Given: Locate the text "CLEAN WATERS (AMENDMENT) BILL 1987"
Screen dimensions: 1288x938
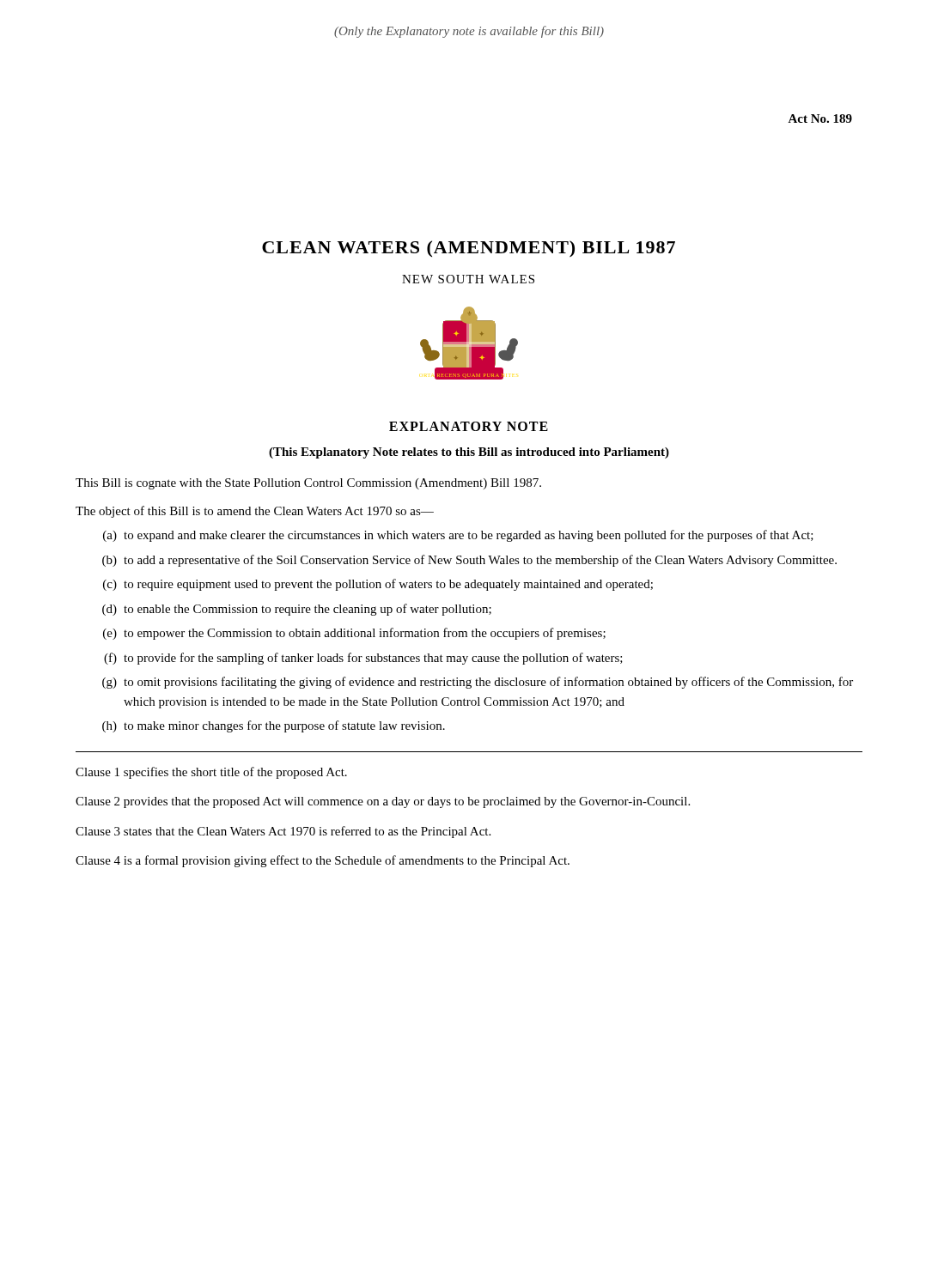Looking at the screenshot, I should (x=469, y=247).
